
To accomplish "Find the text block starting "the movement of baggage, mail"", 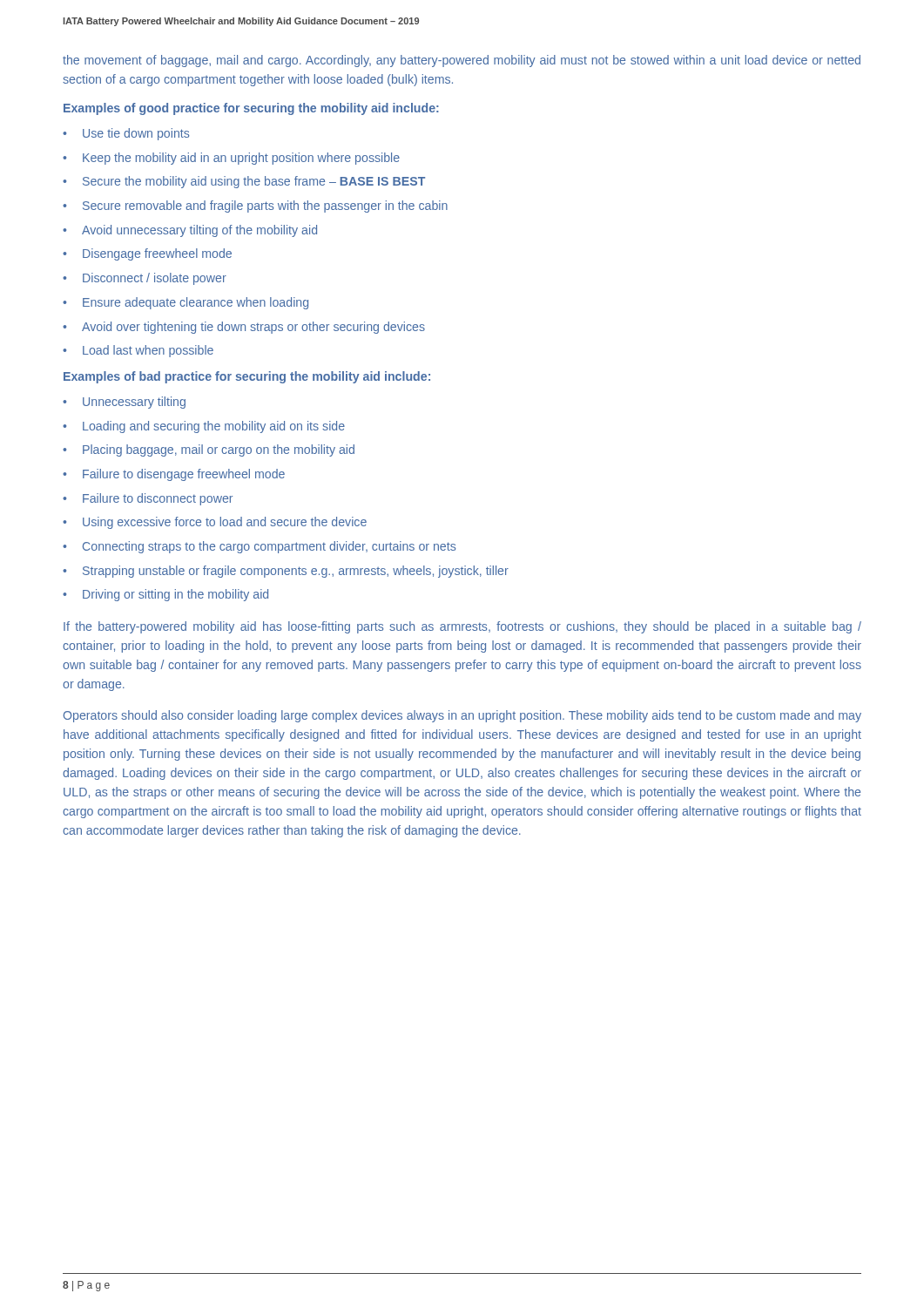I will (462, 70).
